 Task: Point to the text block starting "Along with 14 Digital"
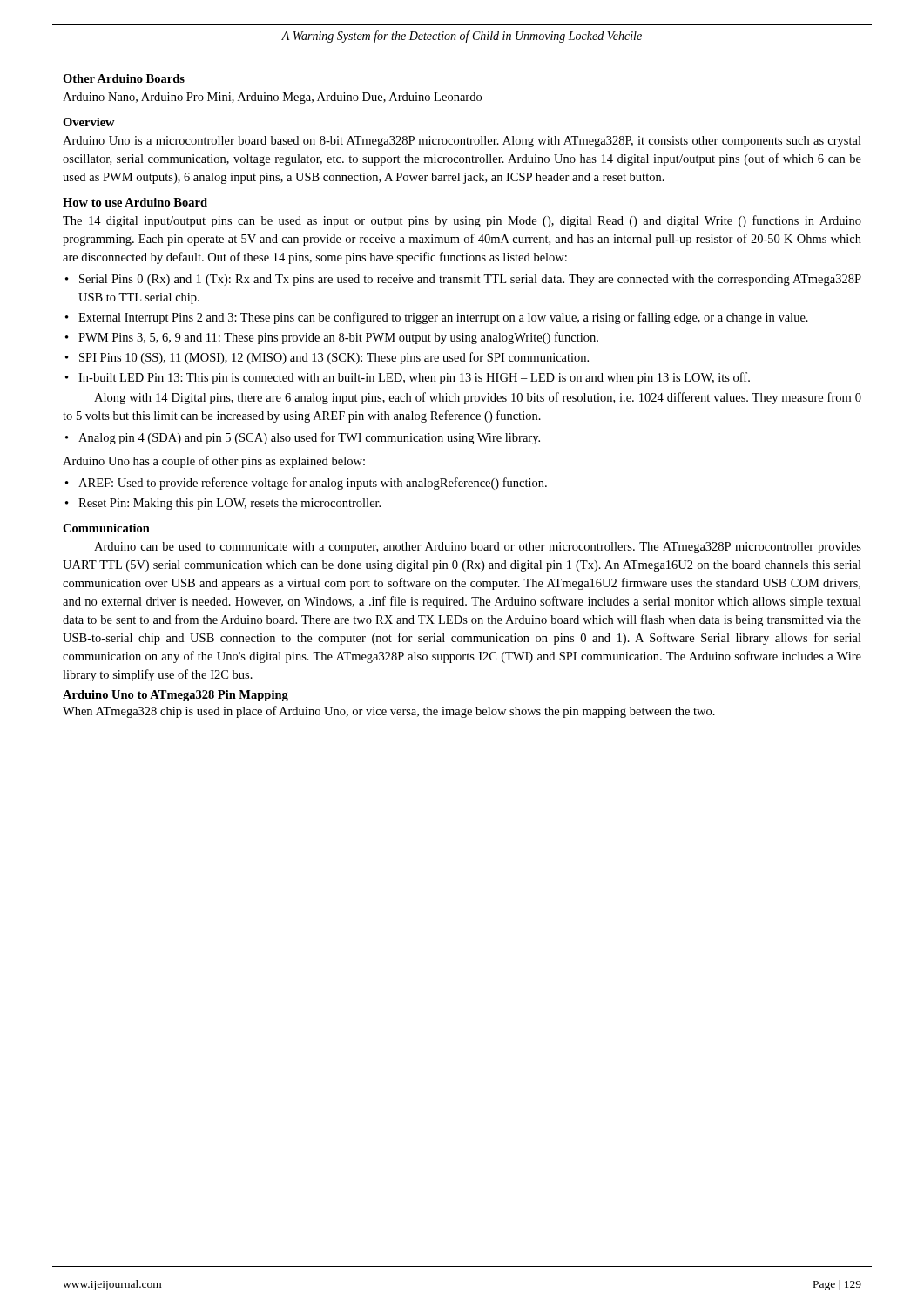click(x=462, y=407)
